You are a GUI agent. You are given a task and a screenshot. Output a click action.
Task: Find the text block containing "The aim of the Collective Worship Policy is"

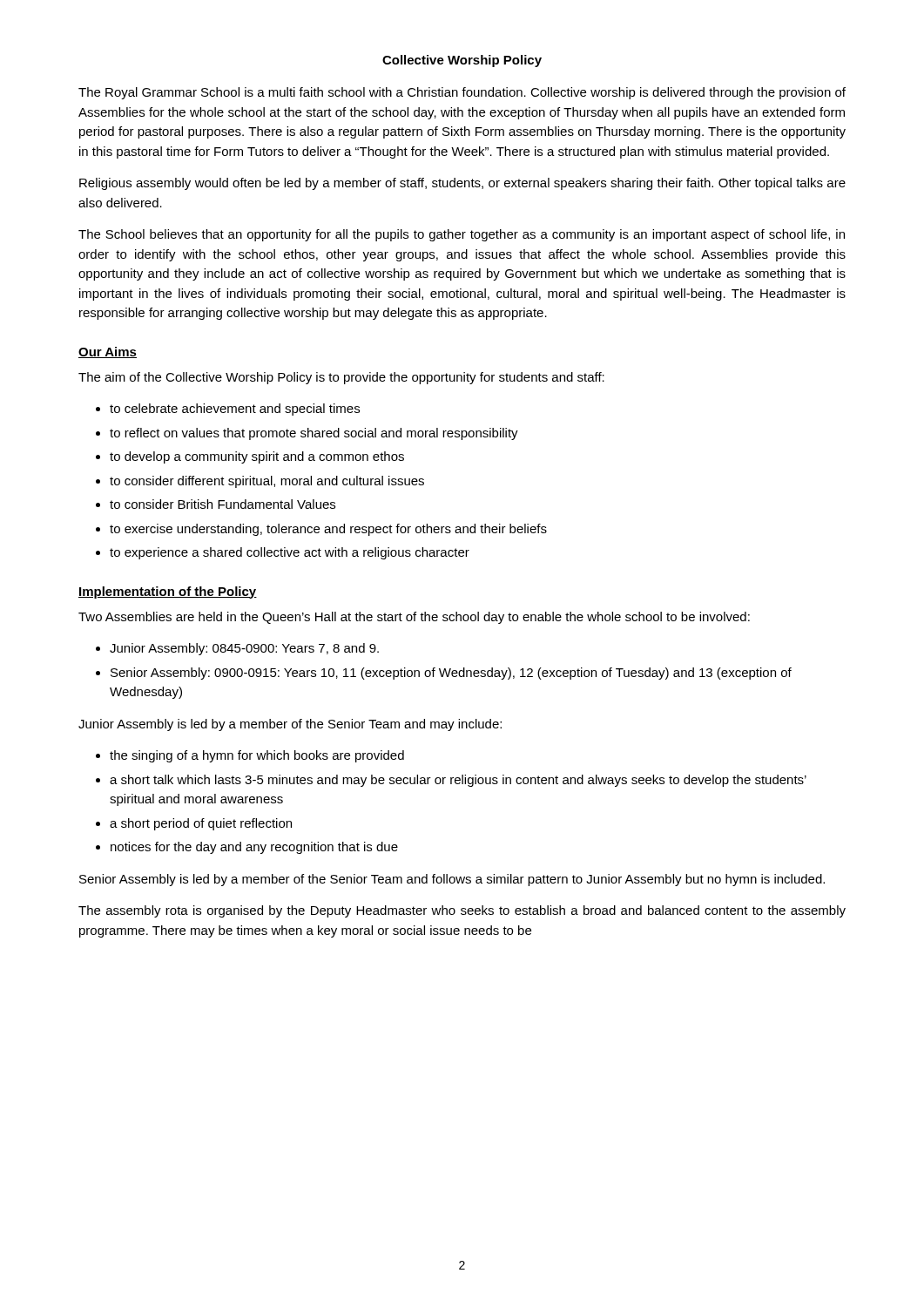click(x=462, y=377)
